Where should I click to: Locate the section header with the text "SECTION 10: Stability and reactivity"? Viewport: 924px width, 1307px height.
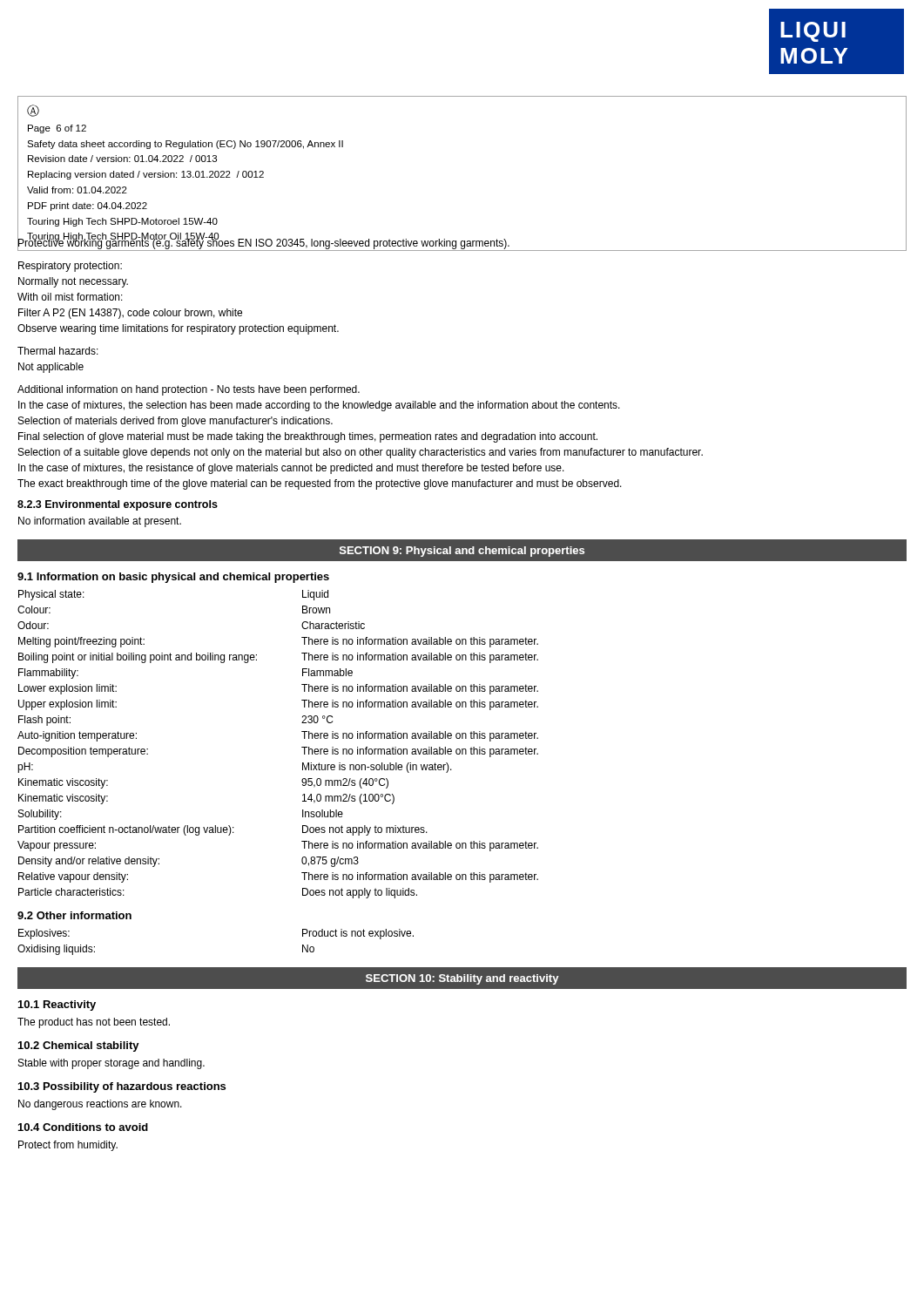pyautogui.click(x=462, y=978)
